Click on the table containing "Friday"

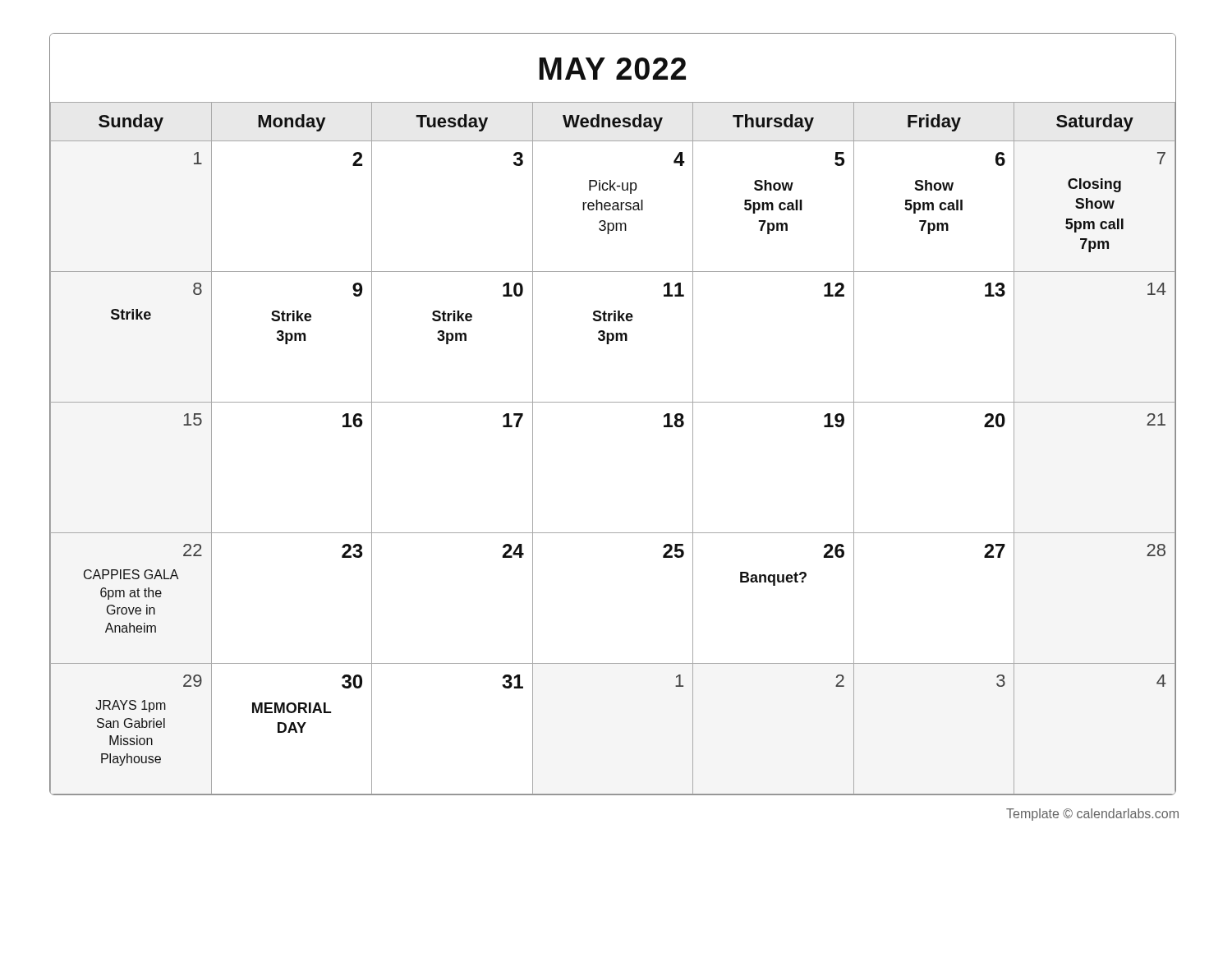pos(613,414)
